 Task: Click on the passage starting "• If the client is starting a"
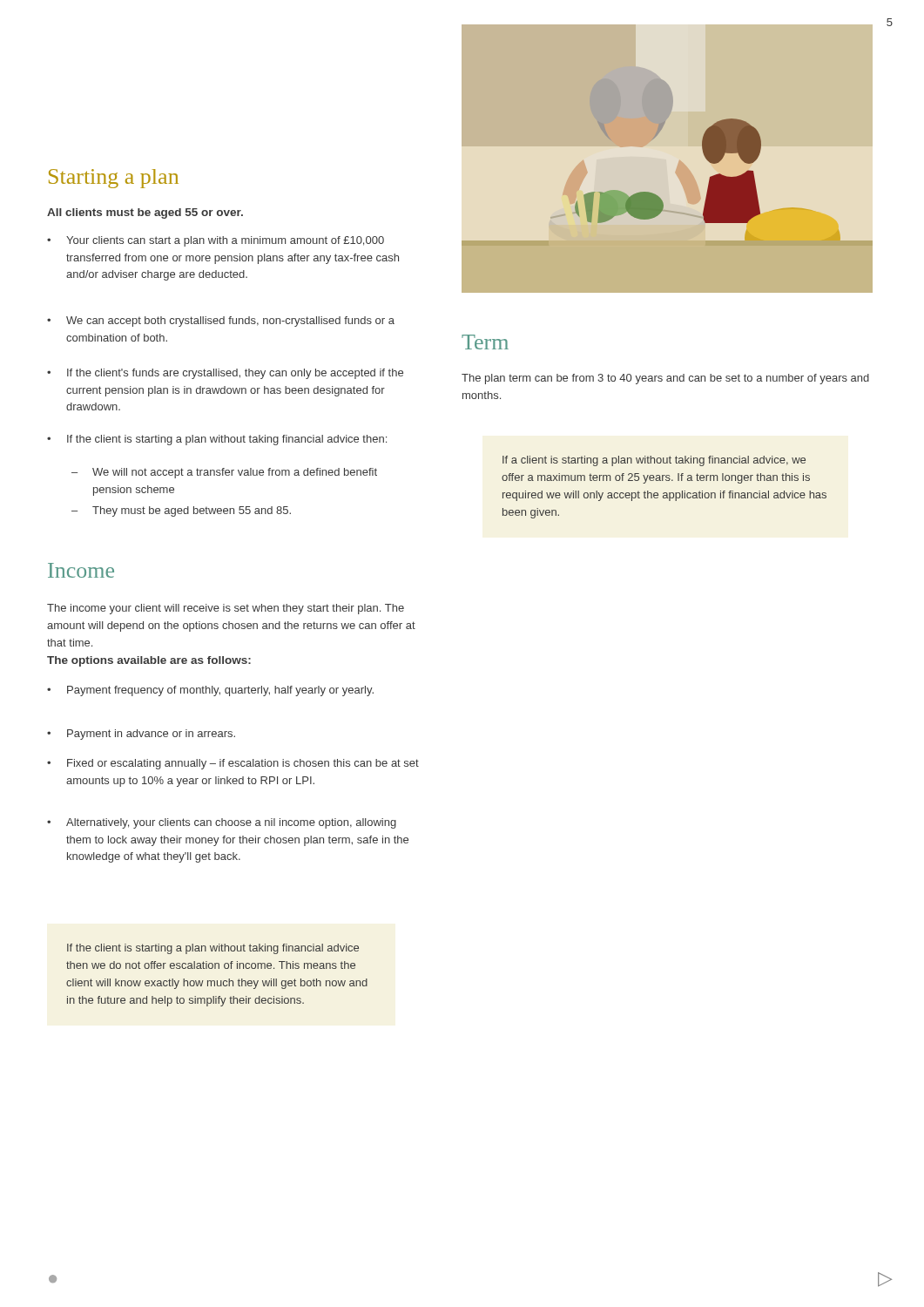point(217,439)
